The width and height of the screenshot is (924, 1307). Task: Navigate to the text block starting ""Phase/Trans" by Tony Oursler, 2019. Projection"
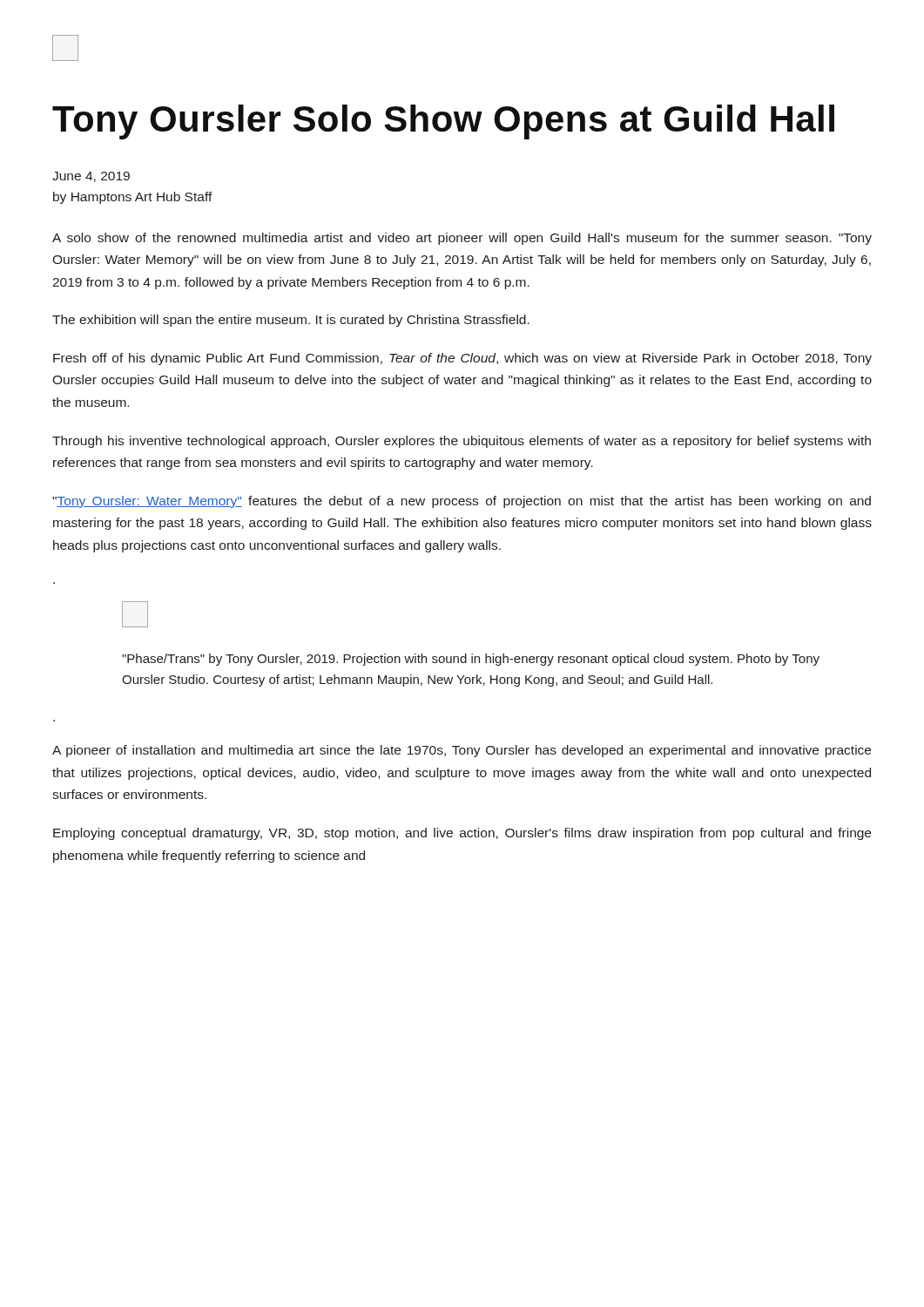(x=471, y=669)
